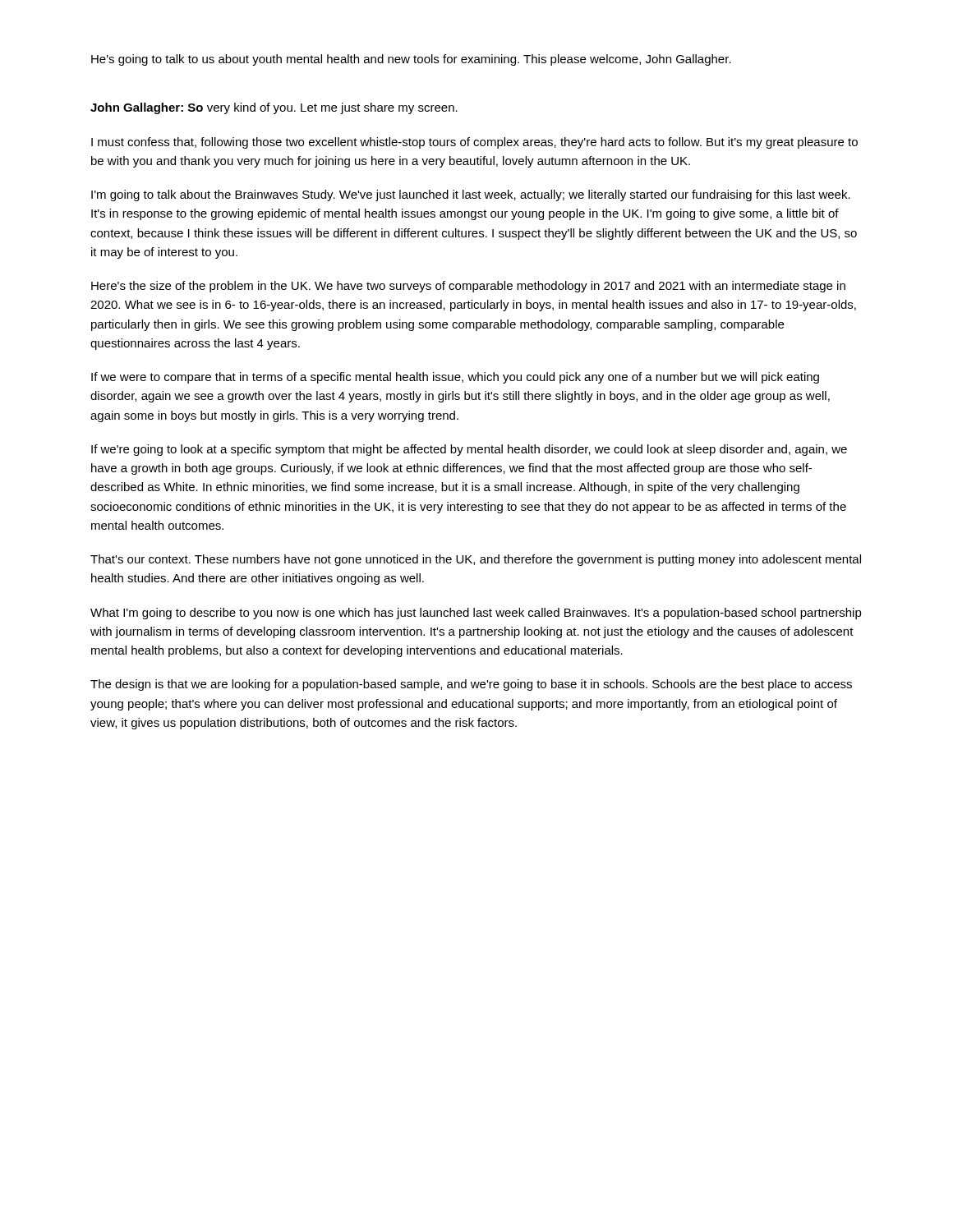This screenshot has height=1232, width=953.
Task: Locate the block of text that opens with "He's going to talk to us"
Action: pyautogui.click(x=411, y=59)
